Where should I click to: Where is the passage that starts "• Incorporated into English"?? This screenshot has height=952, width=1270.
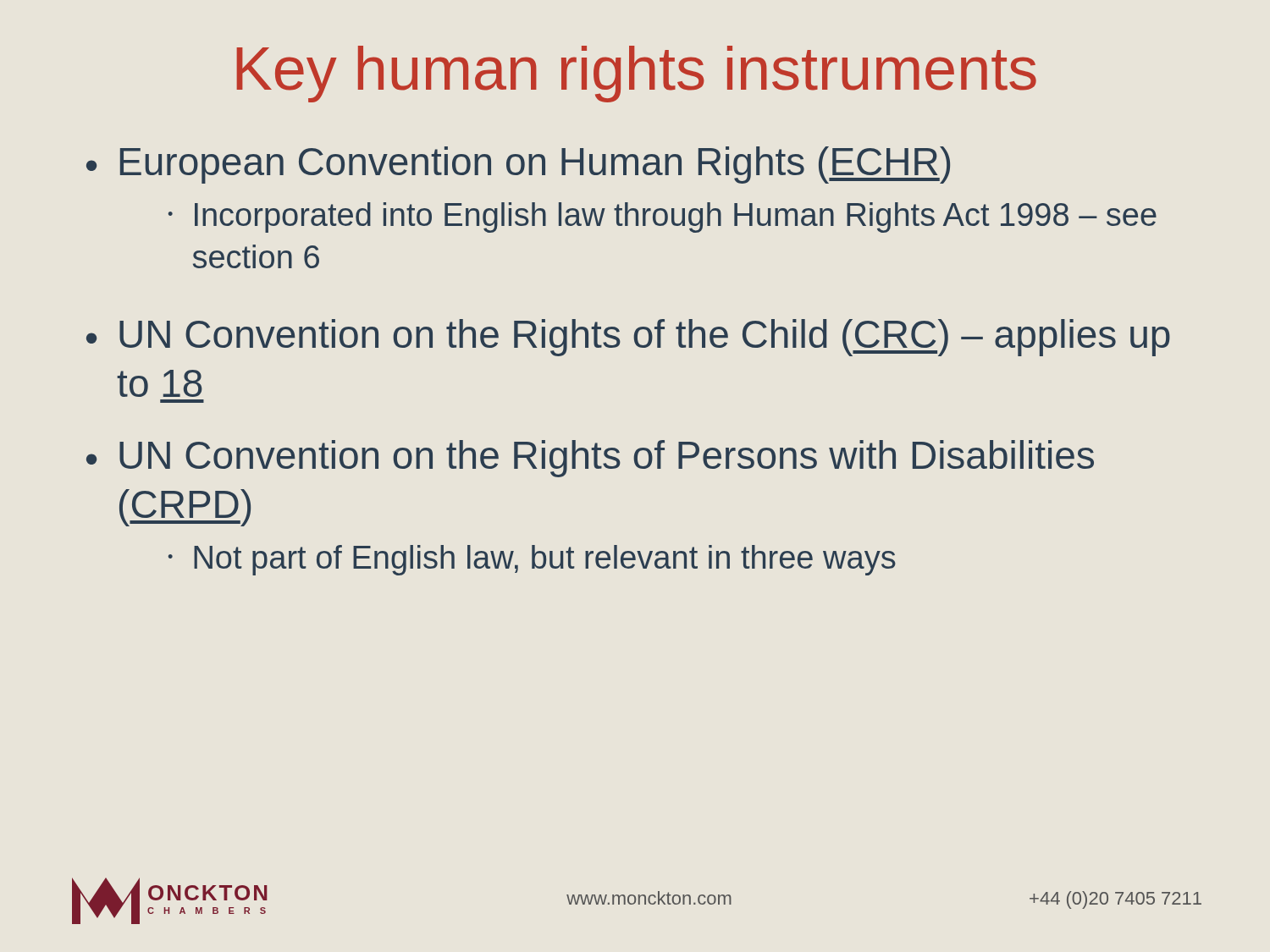685,237
